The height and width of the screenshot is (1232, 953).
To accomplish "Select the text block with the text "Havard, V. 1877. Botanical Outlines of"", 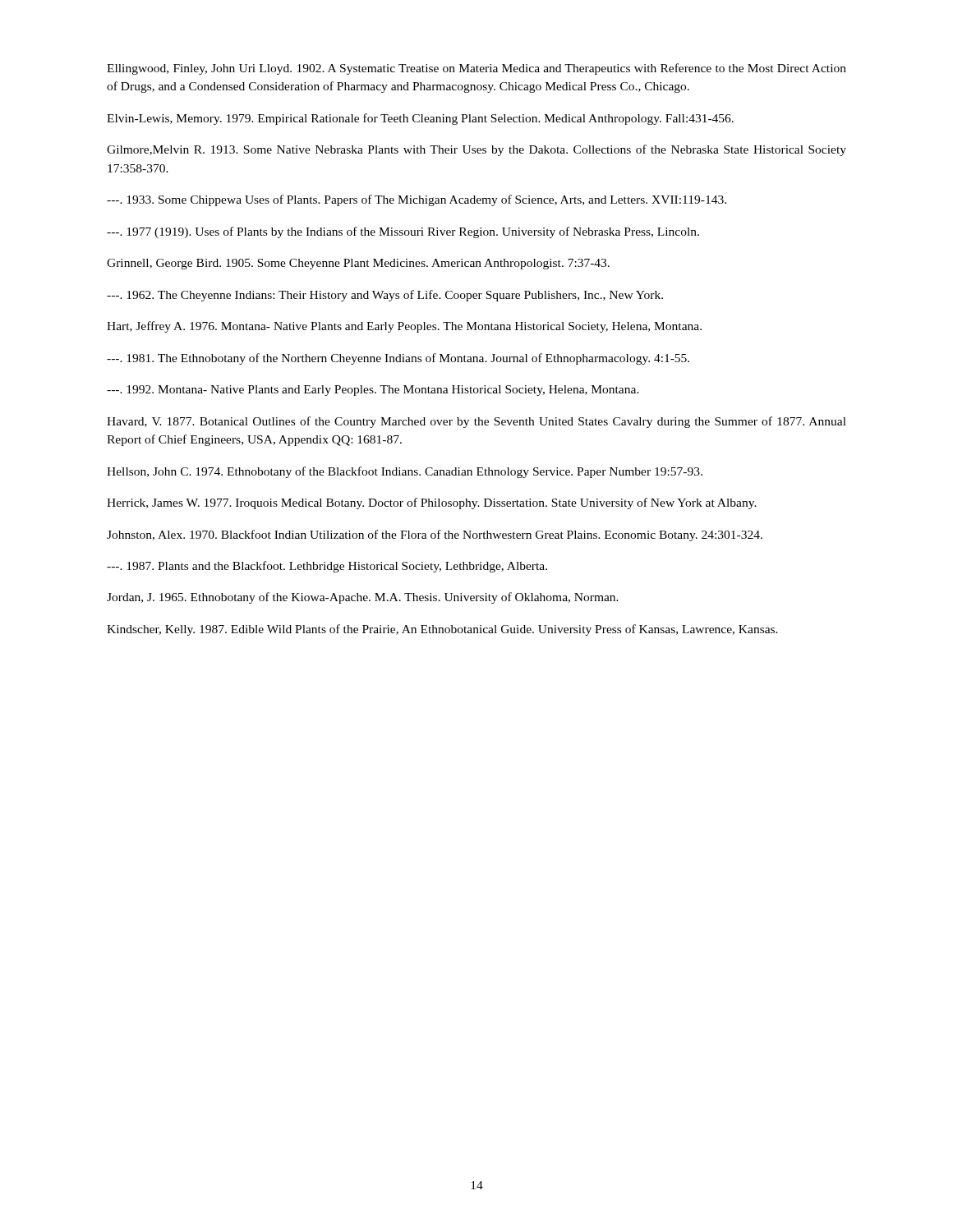I will pyautogui.click(x=476, y=430).
